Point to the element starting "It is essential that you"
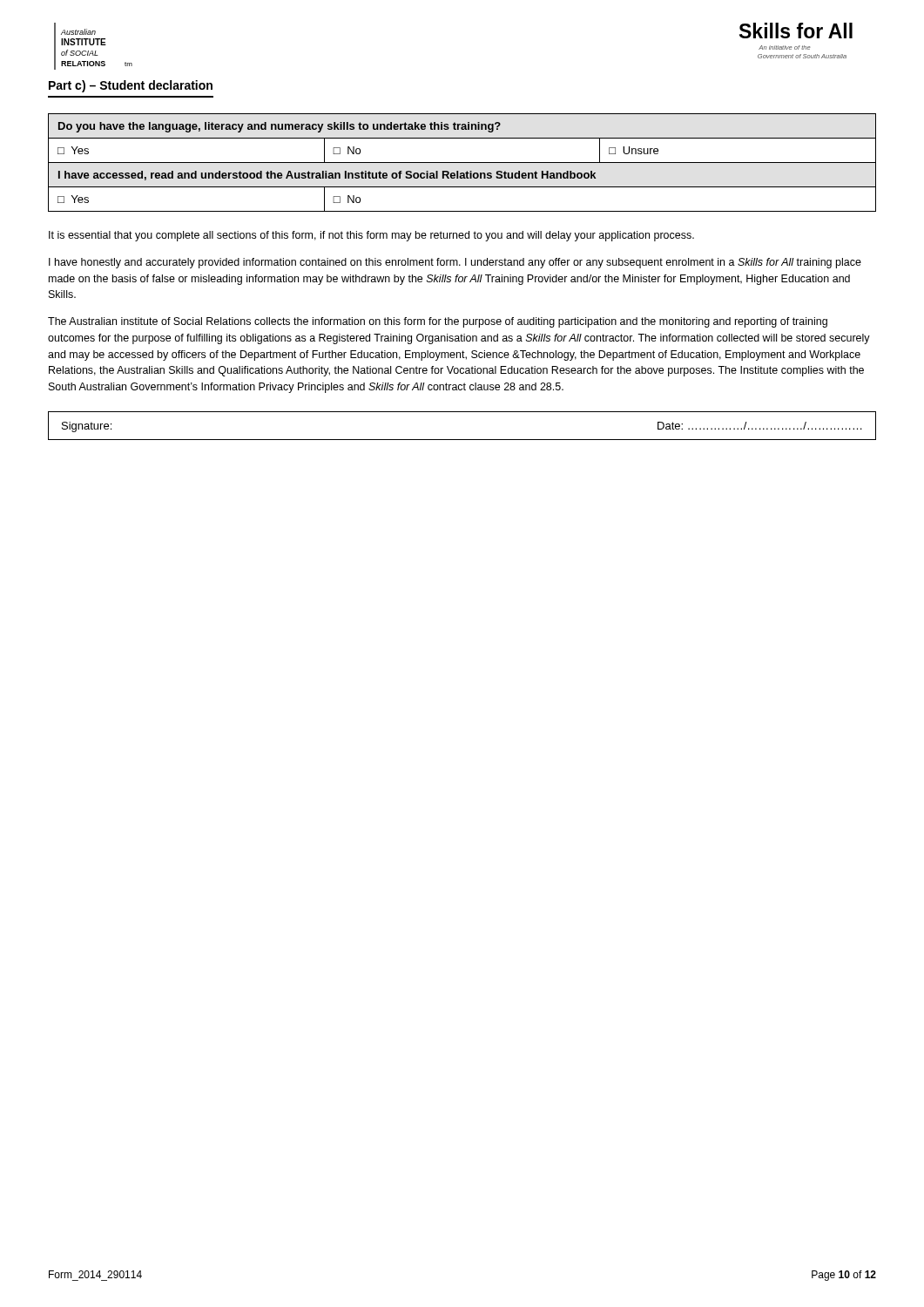Viewport: 924px width, 1307px height. click(x=371, y=235)
